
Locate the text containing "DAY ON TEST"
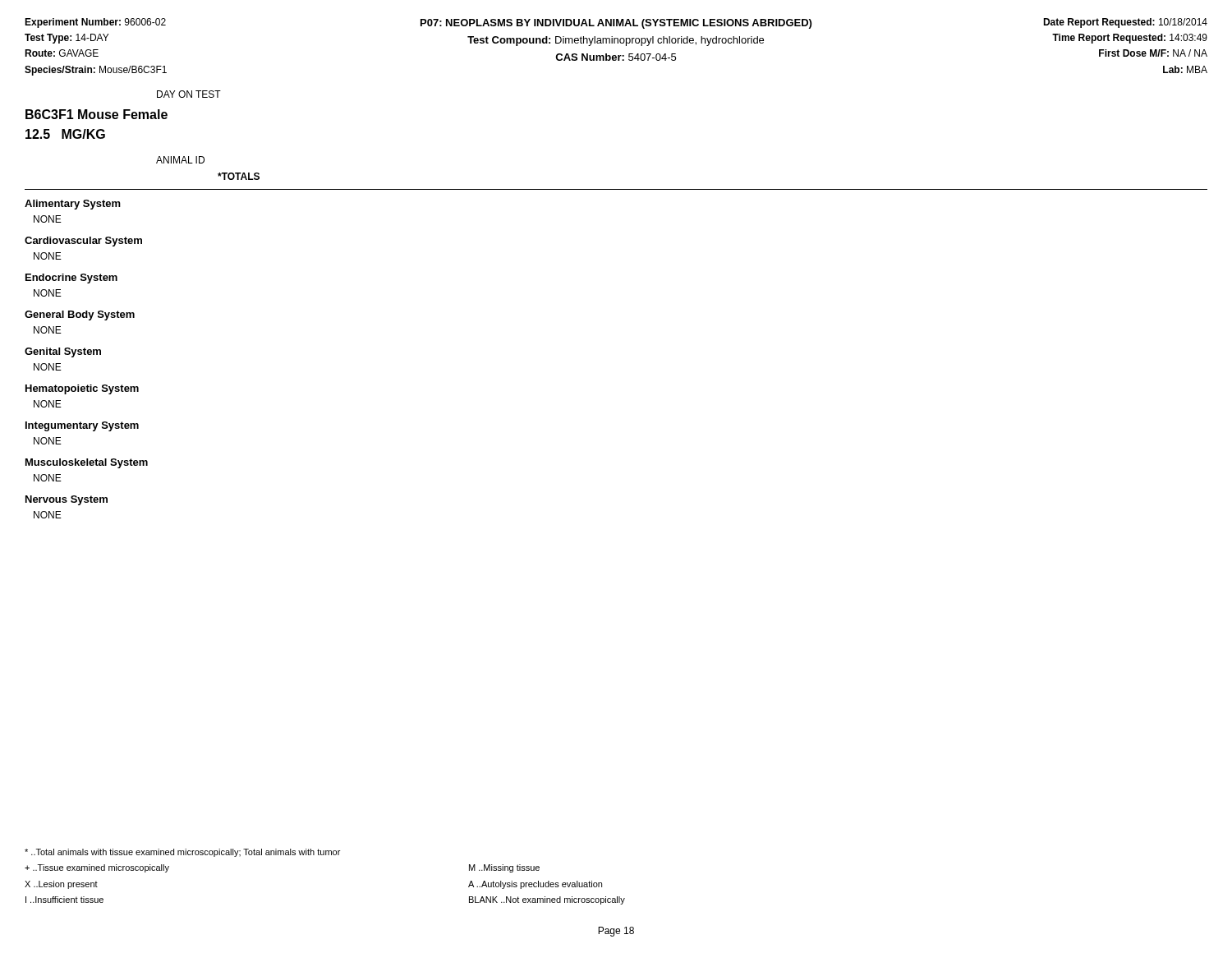point(188,94)
